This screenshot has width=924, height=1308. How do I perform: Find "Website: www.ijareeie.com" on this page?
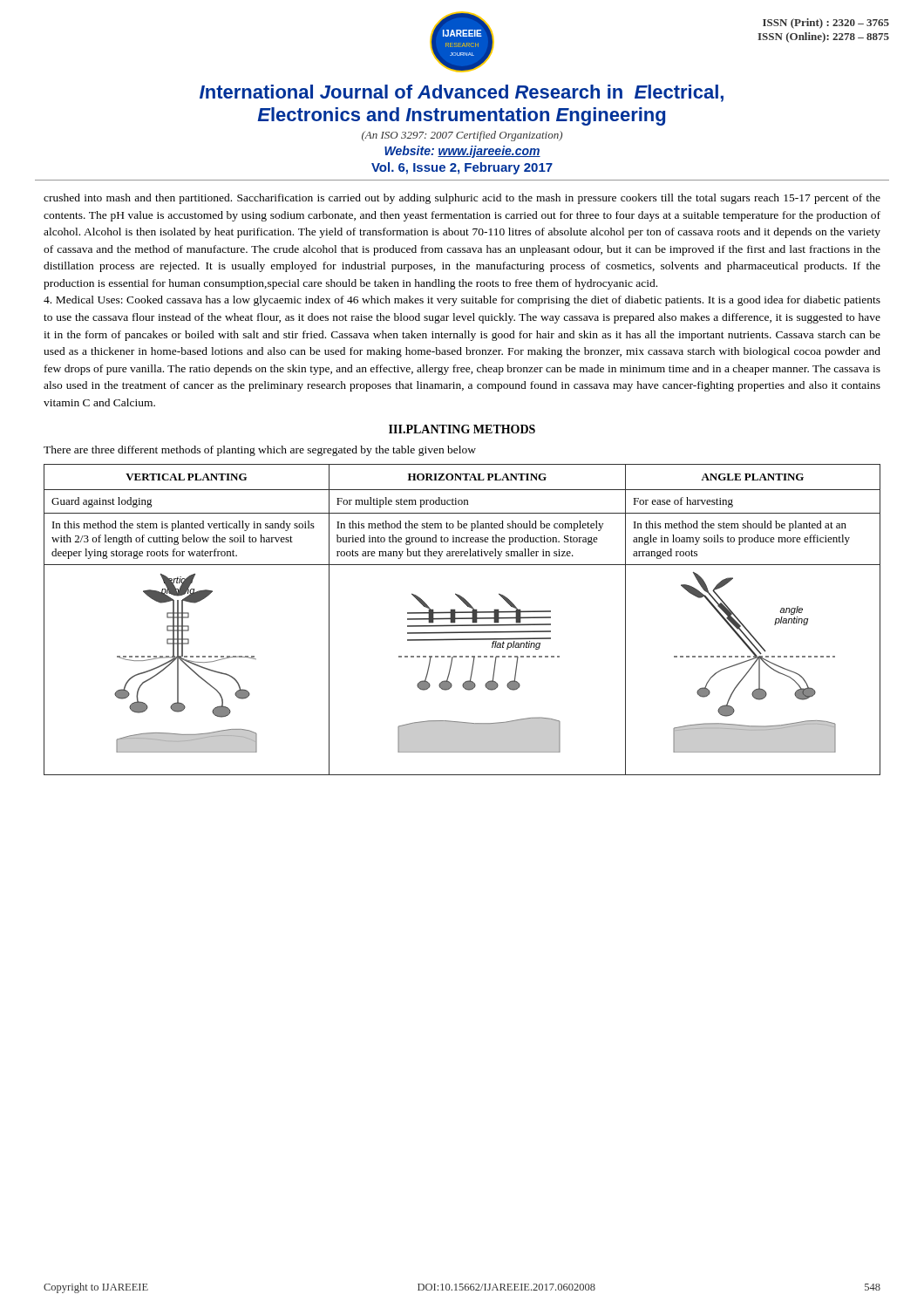click(462, 151)
